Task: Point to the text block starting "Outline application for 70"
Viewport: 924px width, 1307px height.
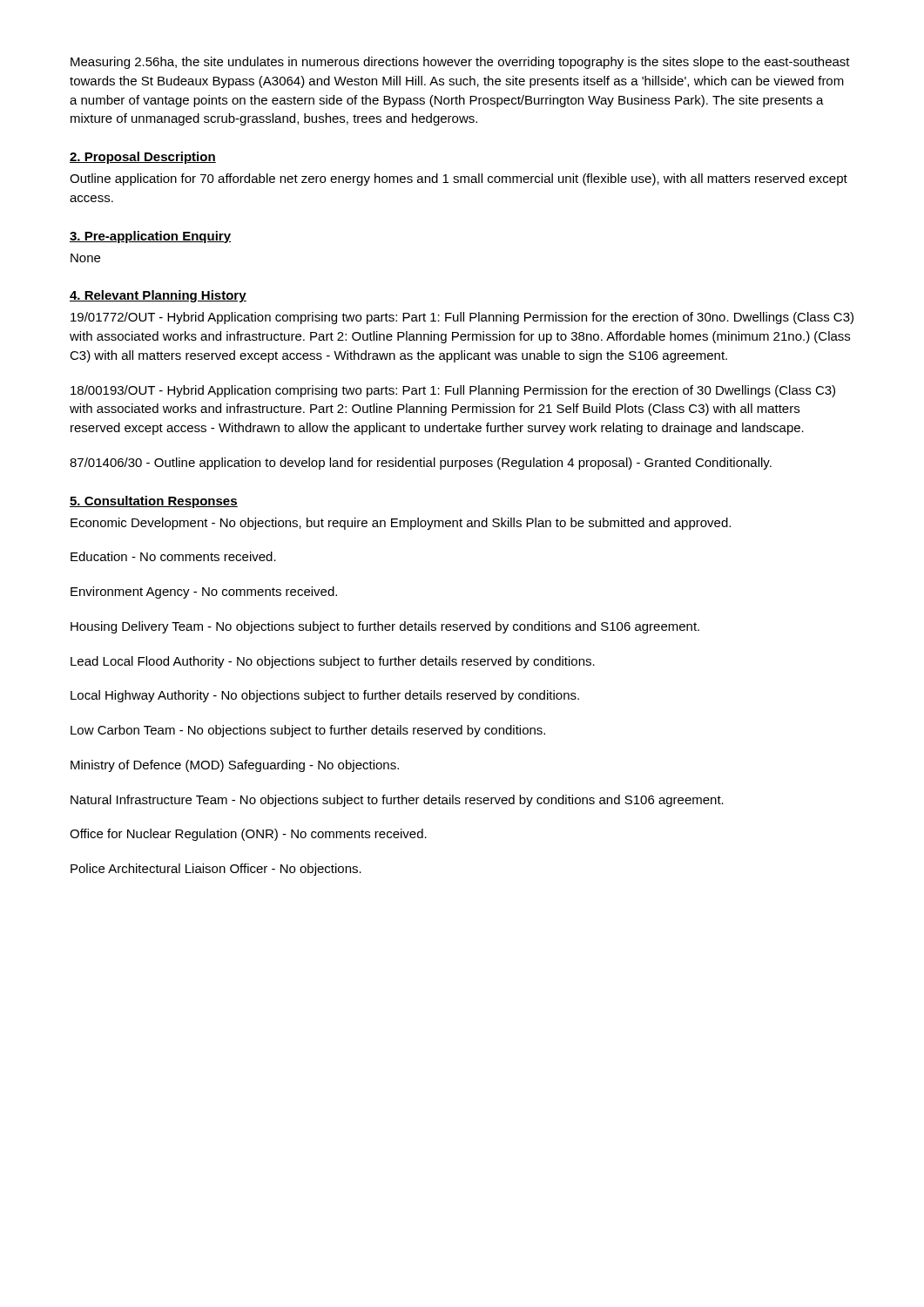Action: [x=458, y=188]
